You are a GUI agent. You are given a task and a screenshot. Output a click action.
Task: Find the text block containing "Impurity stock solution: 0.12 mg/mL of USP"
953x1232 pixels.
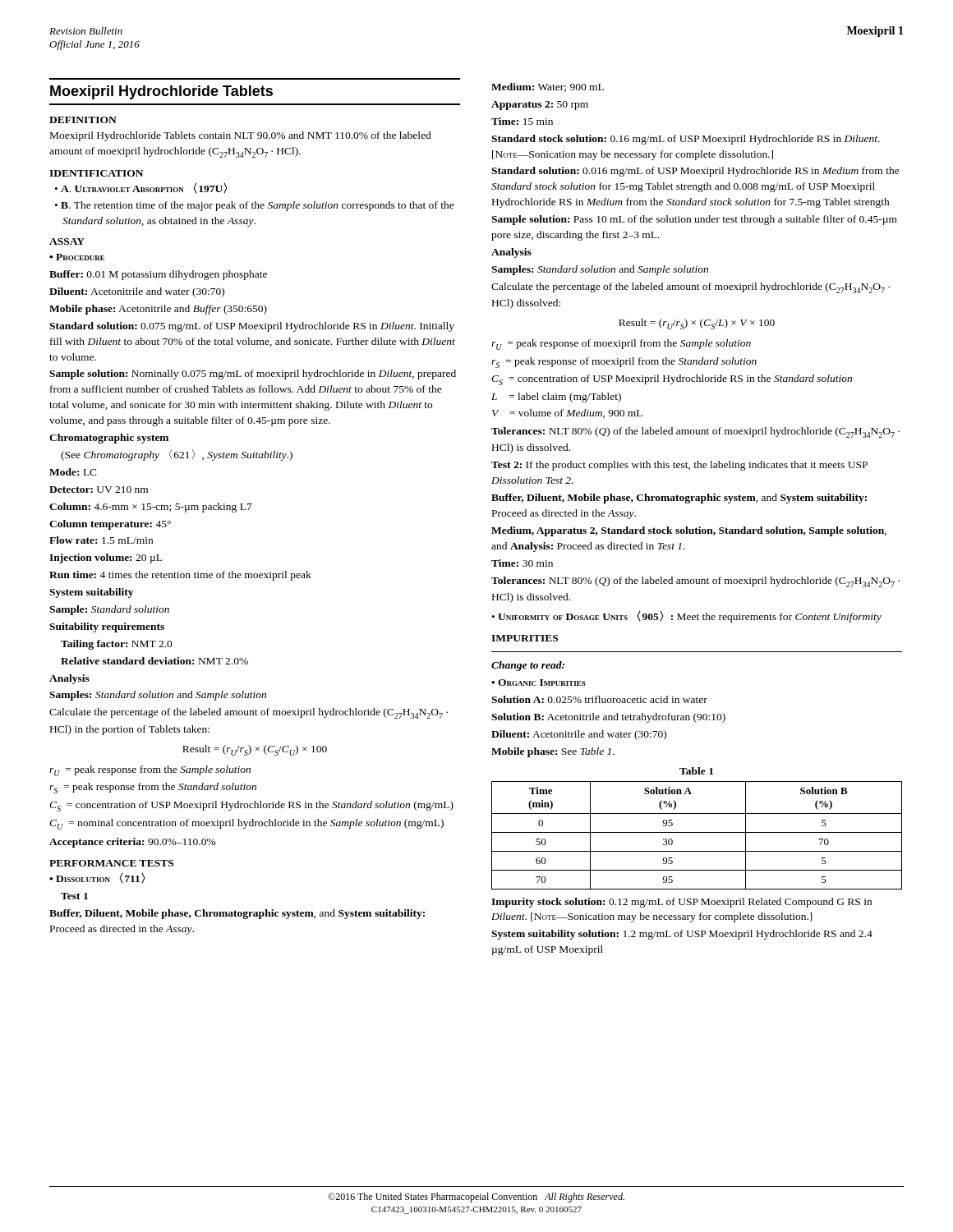point(697,926)
